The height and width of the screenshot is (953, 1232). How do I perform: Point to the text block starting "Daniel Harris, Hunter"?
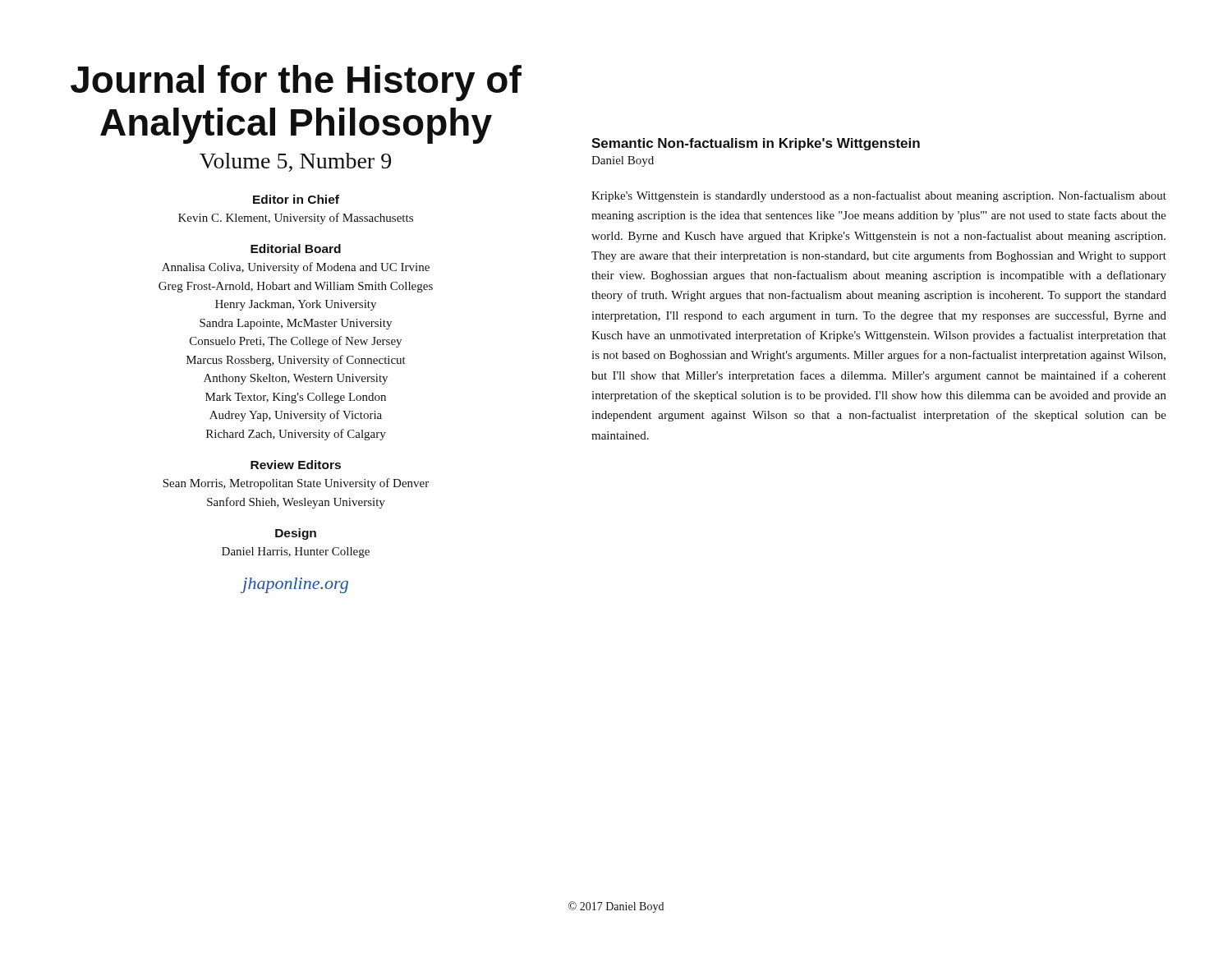tap(296, 552)
